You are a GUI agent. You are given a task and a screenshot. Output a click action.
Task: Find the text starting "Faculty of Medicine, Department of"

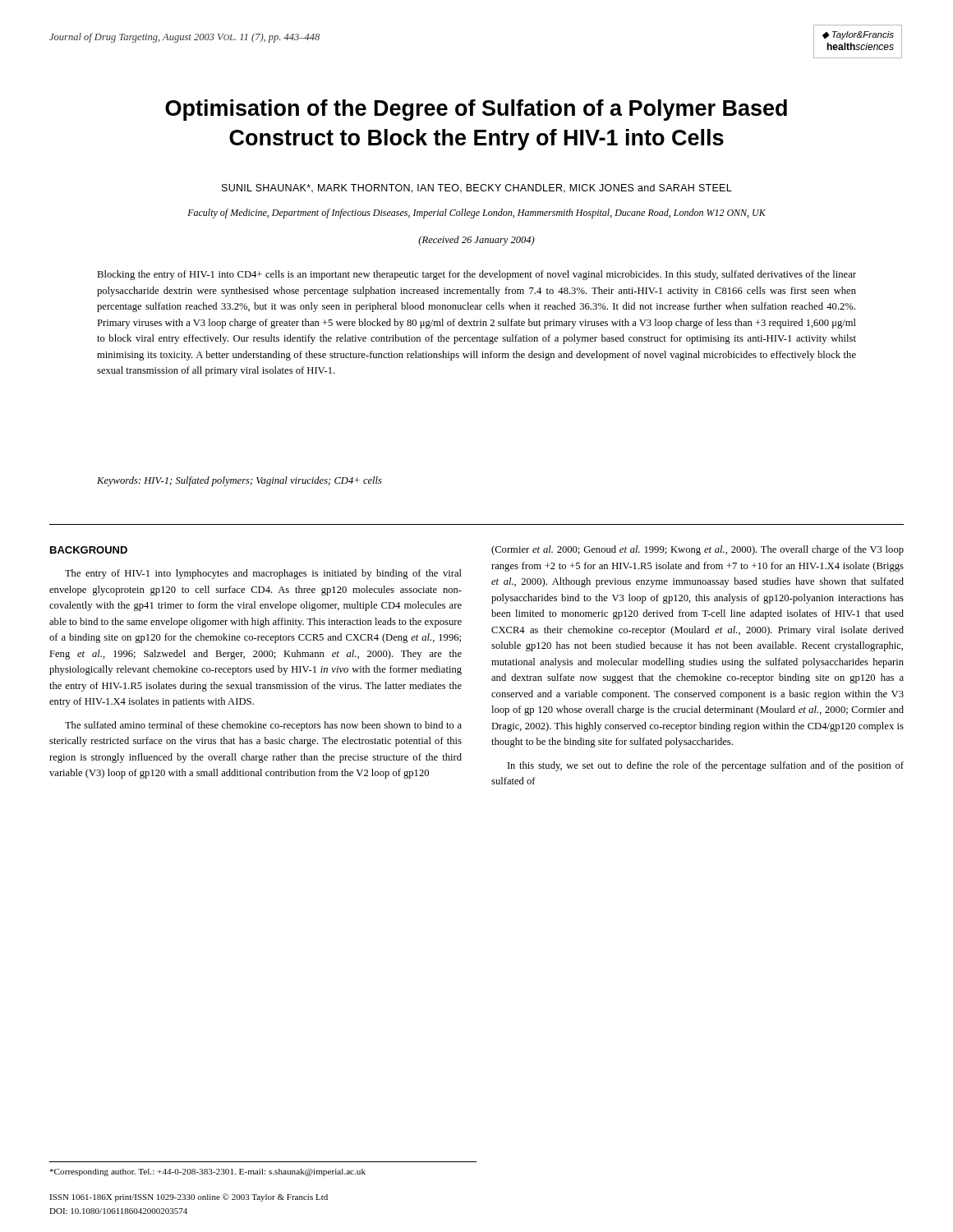pyautogui.click(x=476, y=213)
